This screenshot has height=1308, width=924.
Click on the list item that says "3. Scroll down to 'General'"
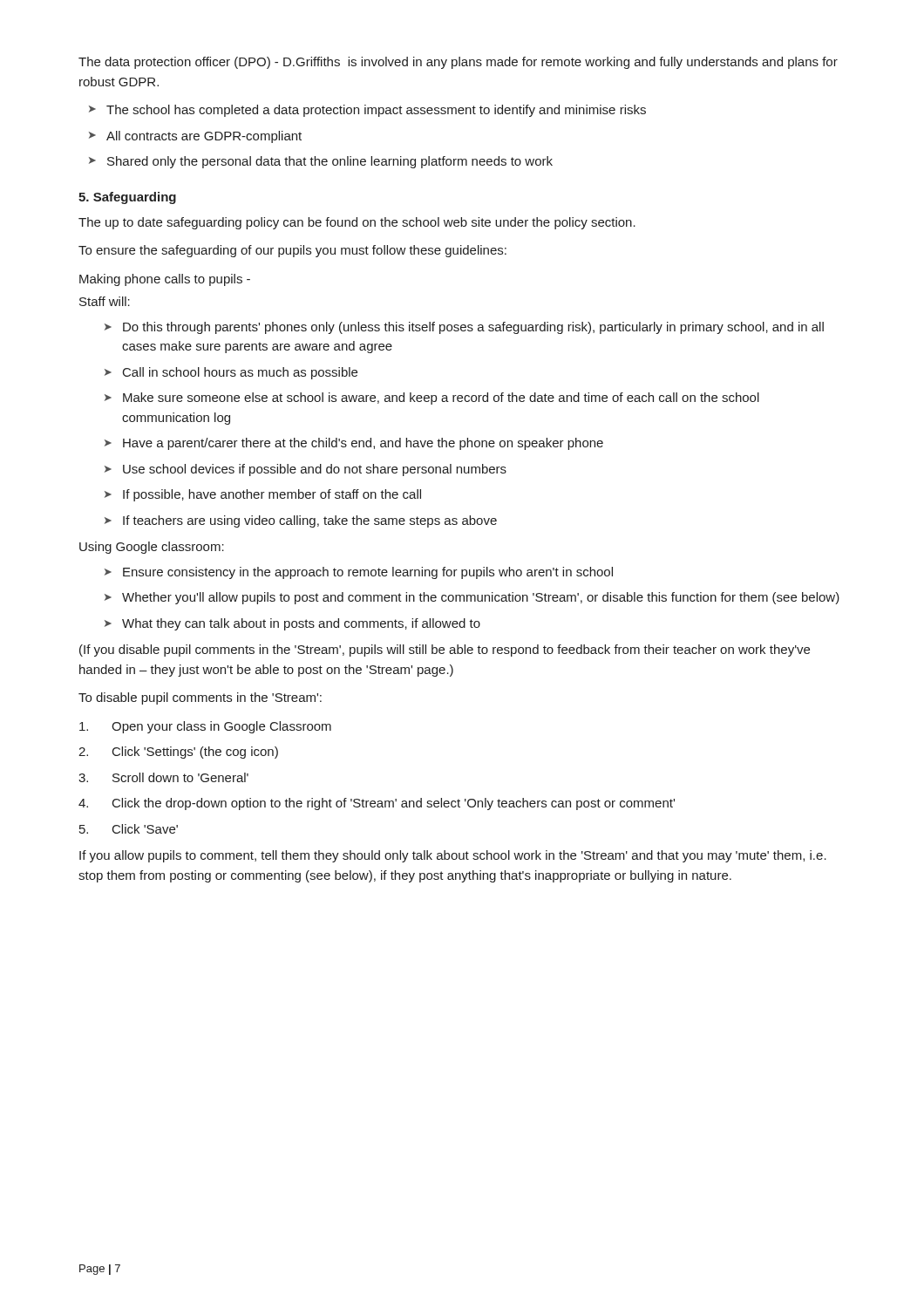[164, 778]
